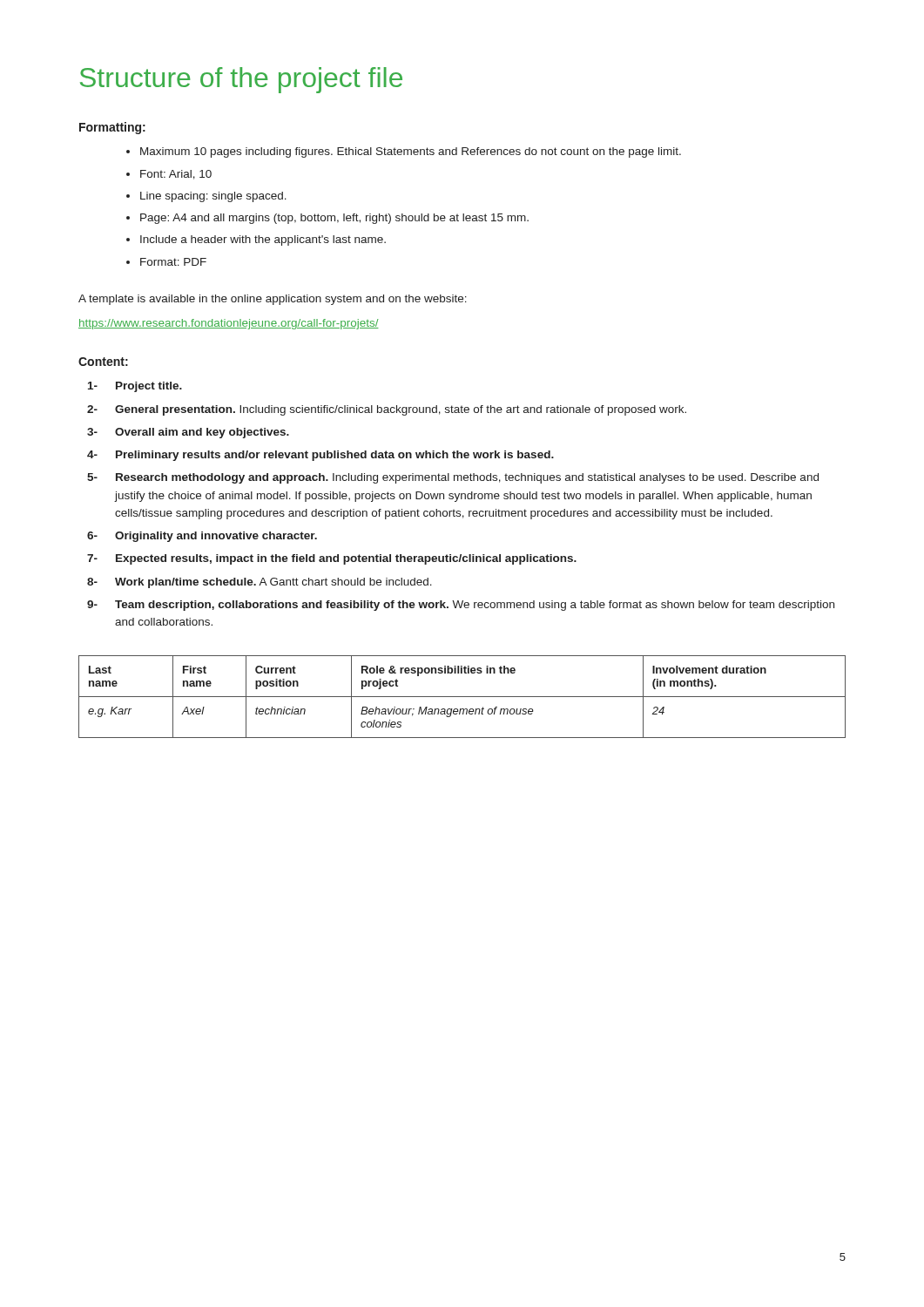Image resolution: width=924 pixels, height=1307 pixels.
Task: Where does it say "Line spacing: single spaced."?
Action: [213, 197]
